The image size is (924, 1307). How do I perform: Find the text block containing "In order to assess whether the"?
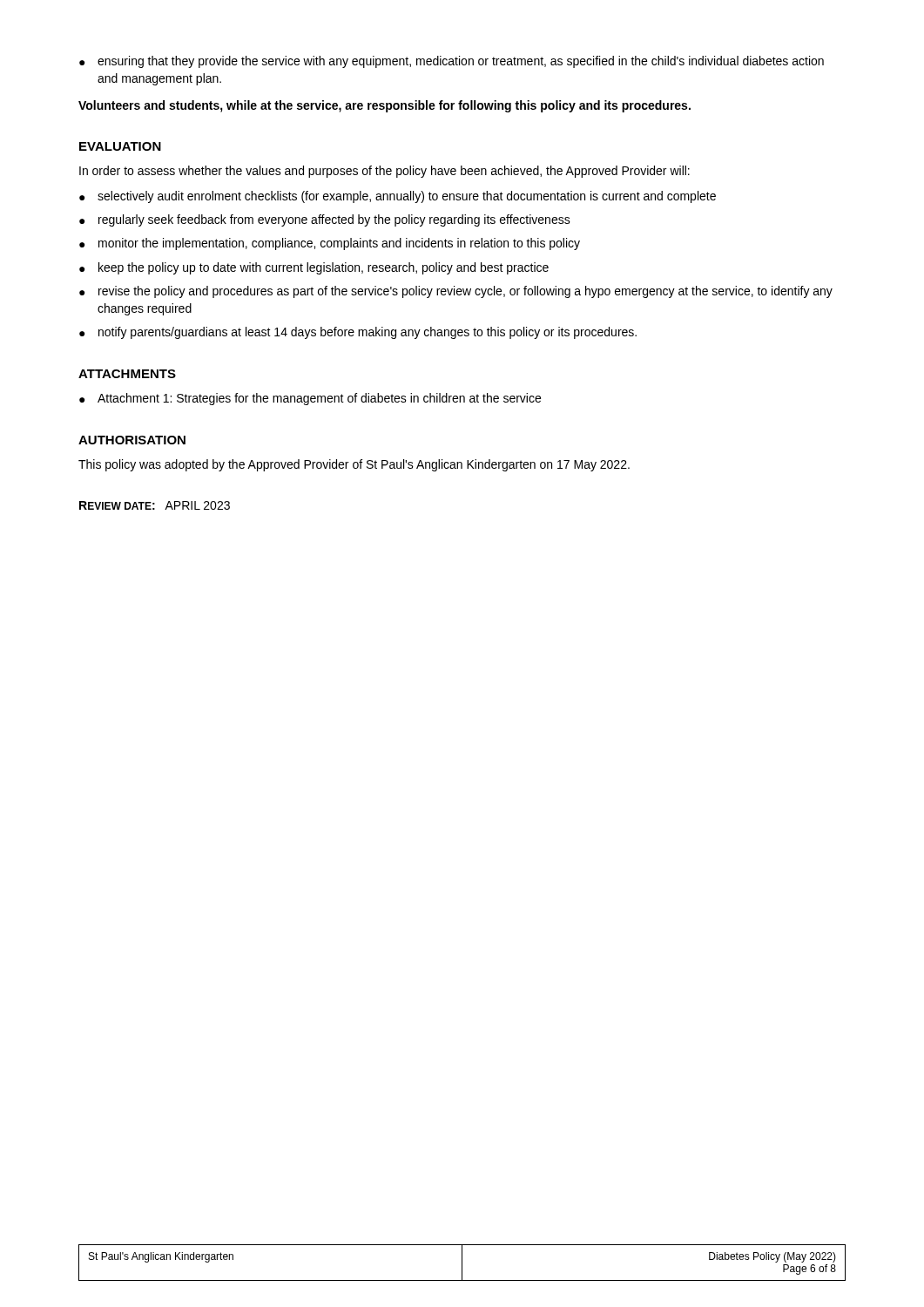(x=384, y=171)
